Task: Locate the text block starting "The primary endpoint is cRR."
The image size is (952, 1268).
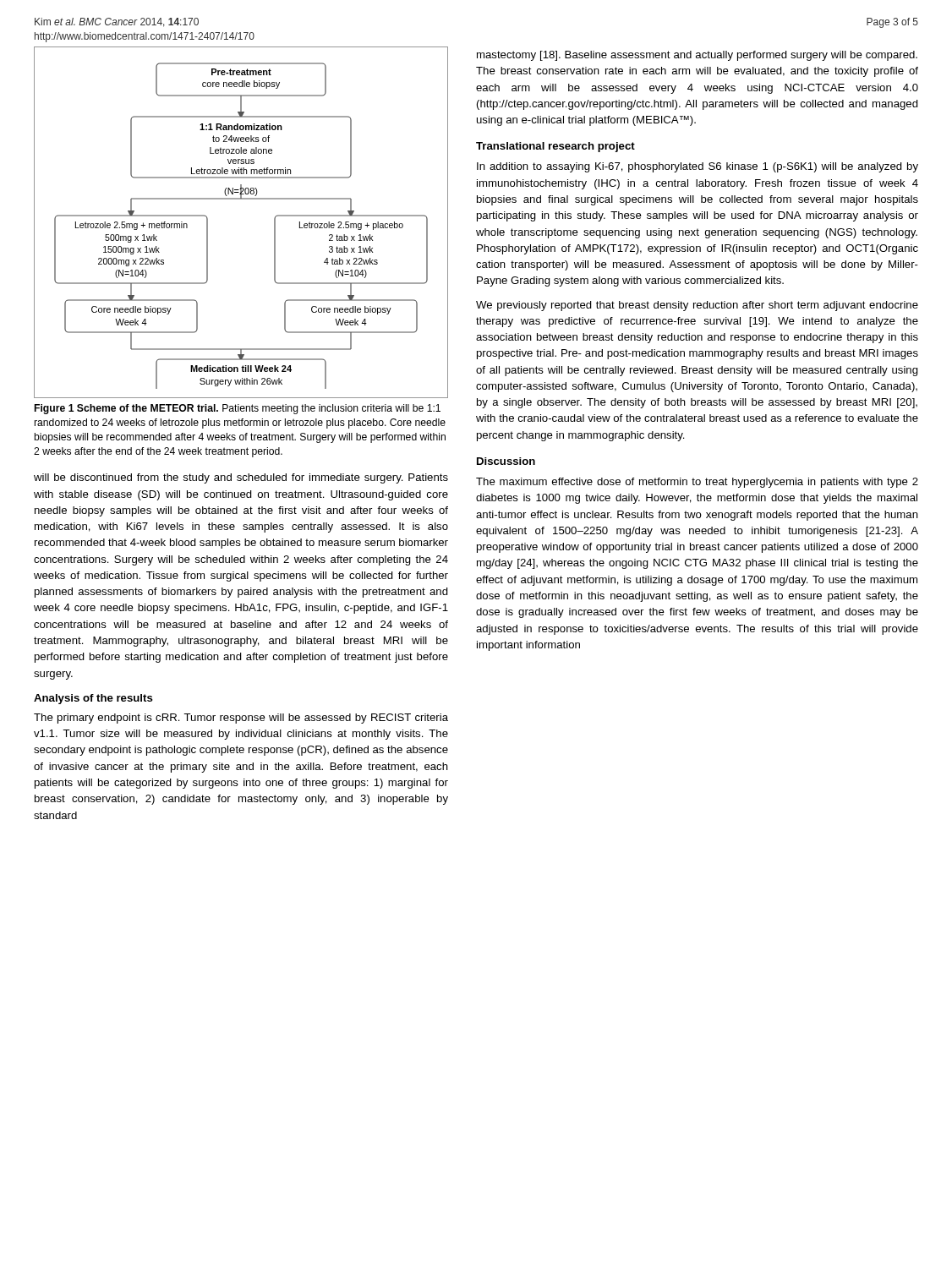Action: pos(241,766)
